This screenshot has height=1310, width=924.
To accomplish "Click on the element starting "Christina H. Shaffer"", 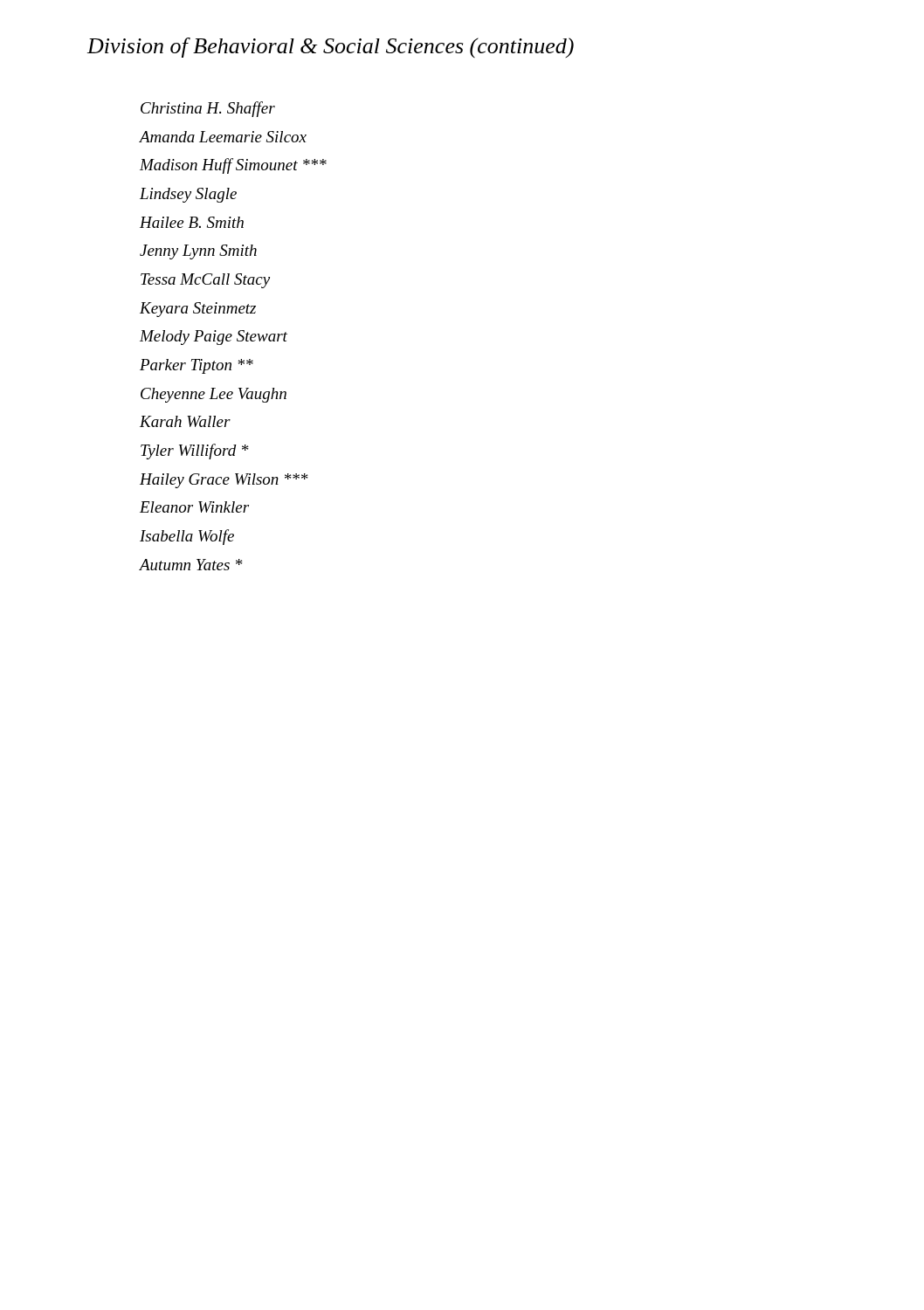I will tap(207, 108).
